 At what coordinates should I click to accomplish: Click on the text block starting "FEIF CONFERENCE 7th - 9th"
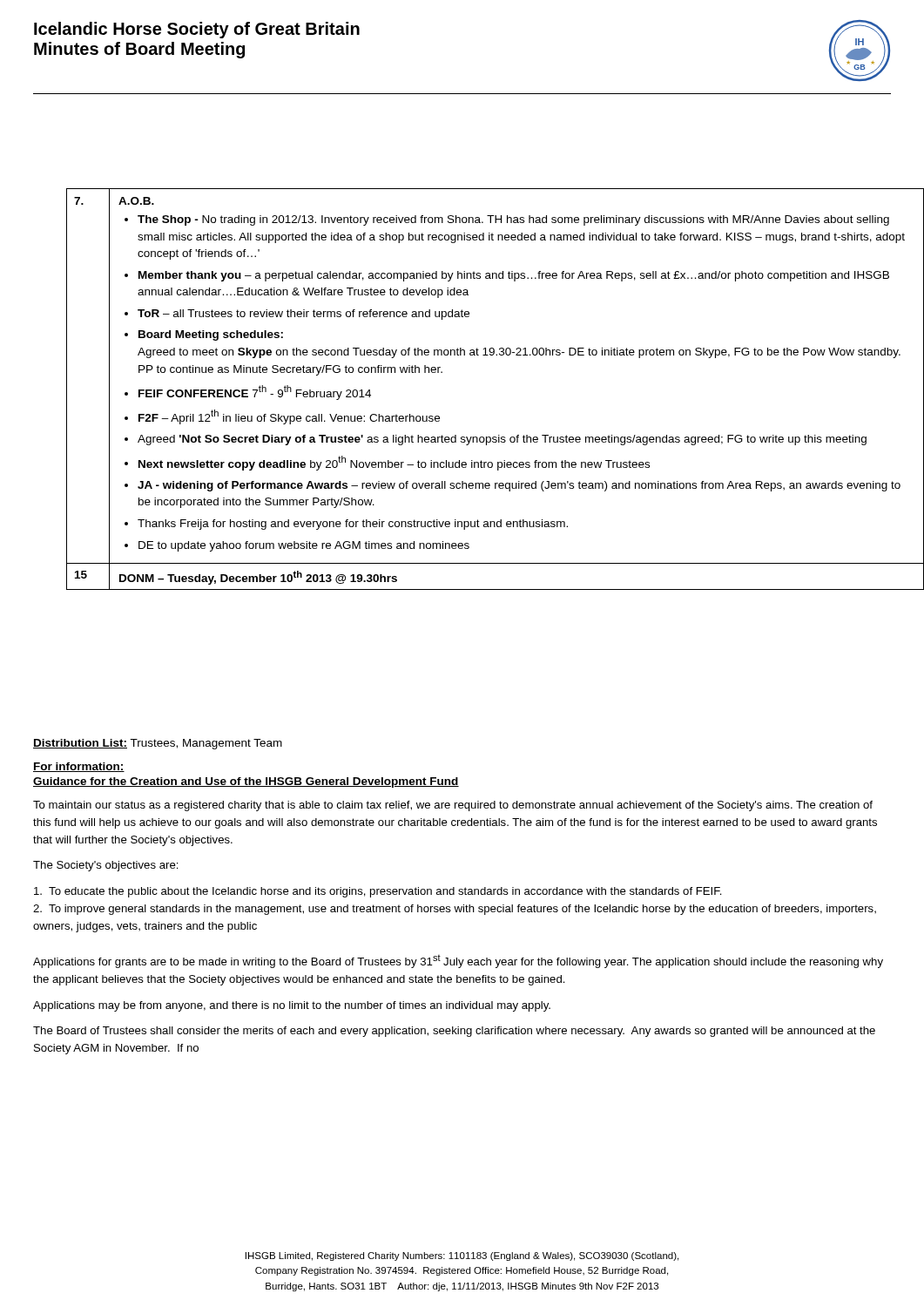point(255,392)
